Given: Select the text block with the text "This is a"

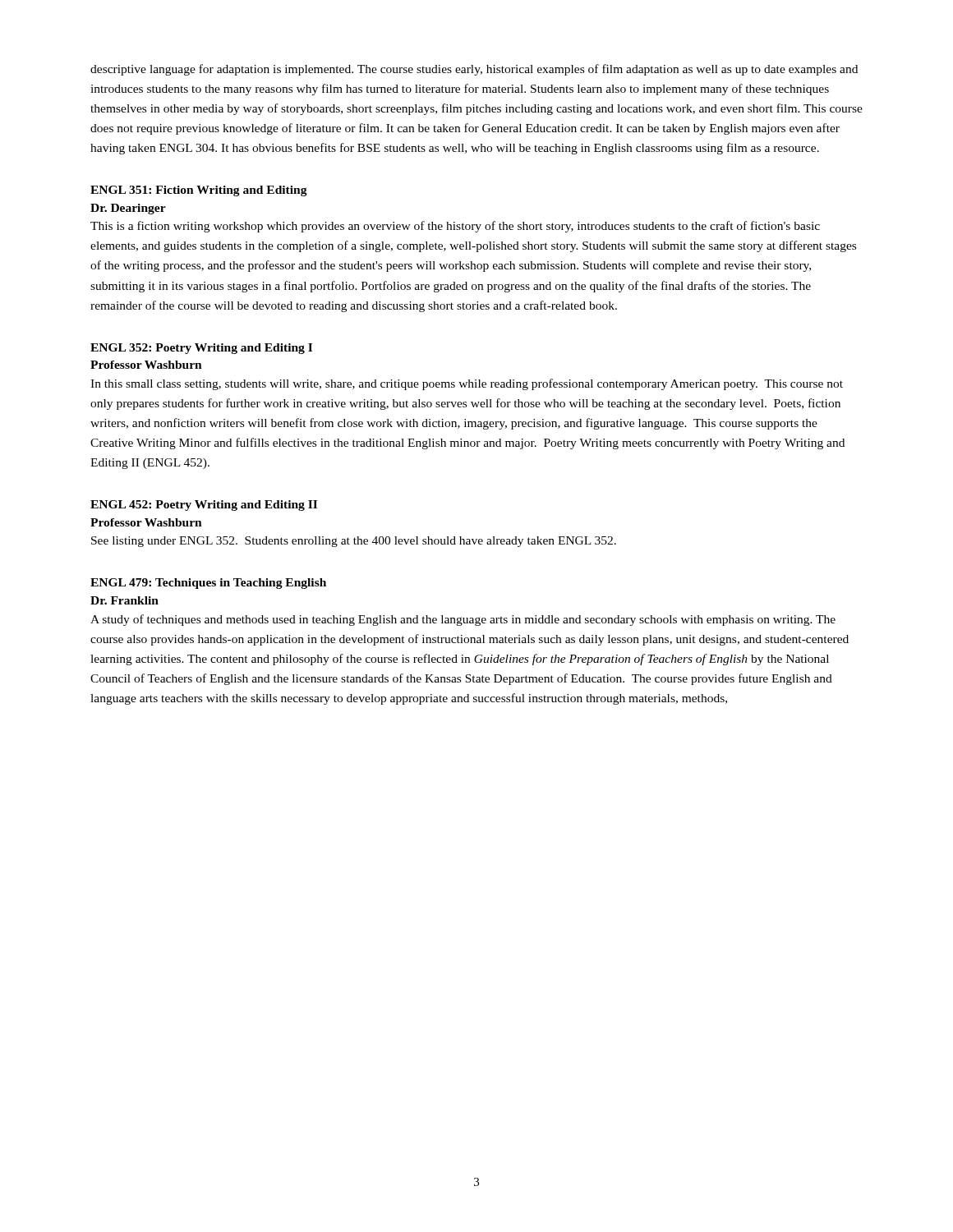Looking at the screenshot, I should 474,265.
